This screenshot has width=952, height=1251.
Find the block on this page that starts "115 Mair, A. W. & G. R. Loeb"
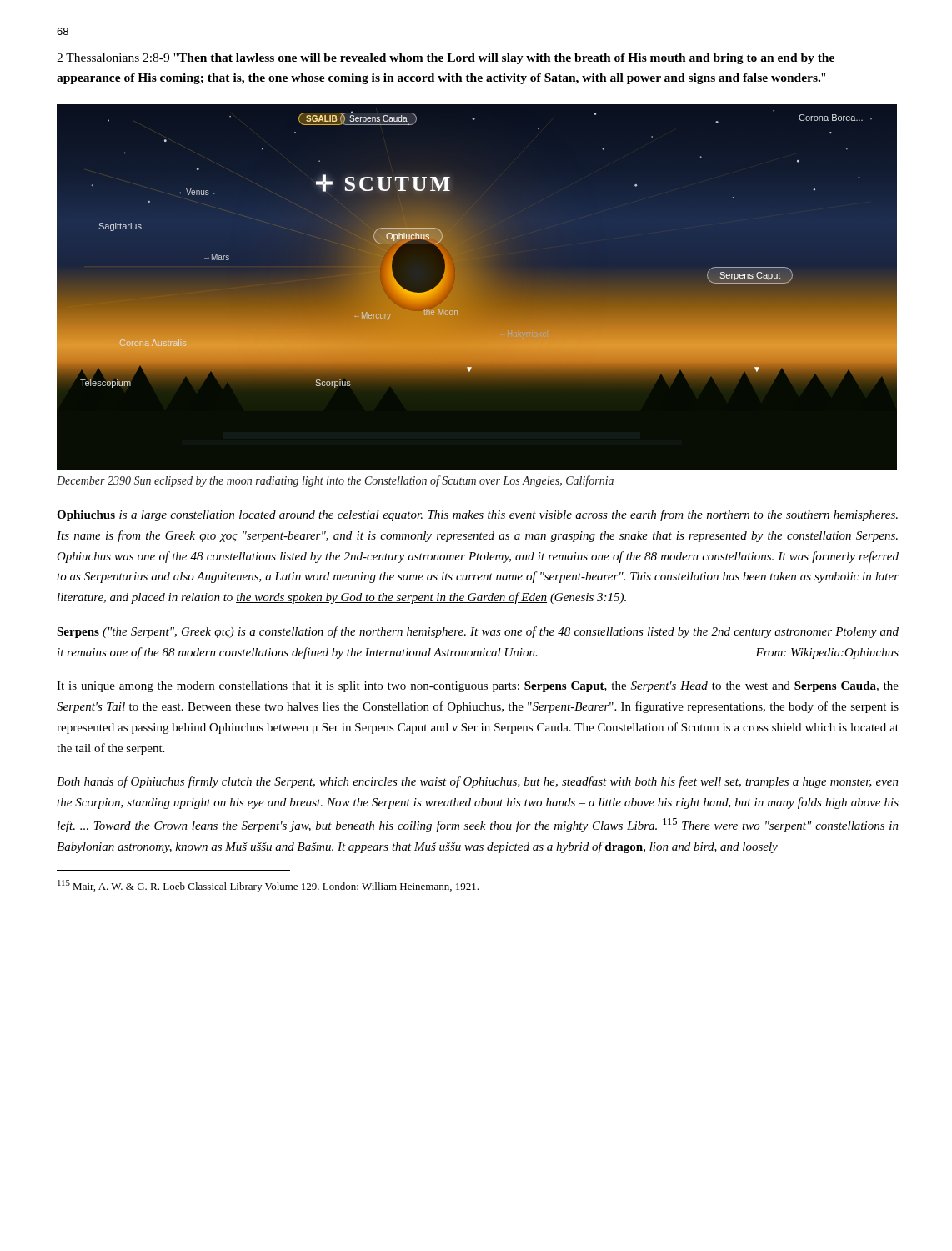click(x=268, y=885)
